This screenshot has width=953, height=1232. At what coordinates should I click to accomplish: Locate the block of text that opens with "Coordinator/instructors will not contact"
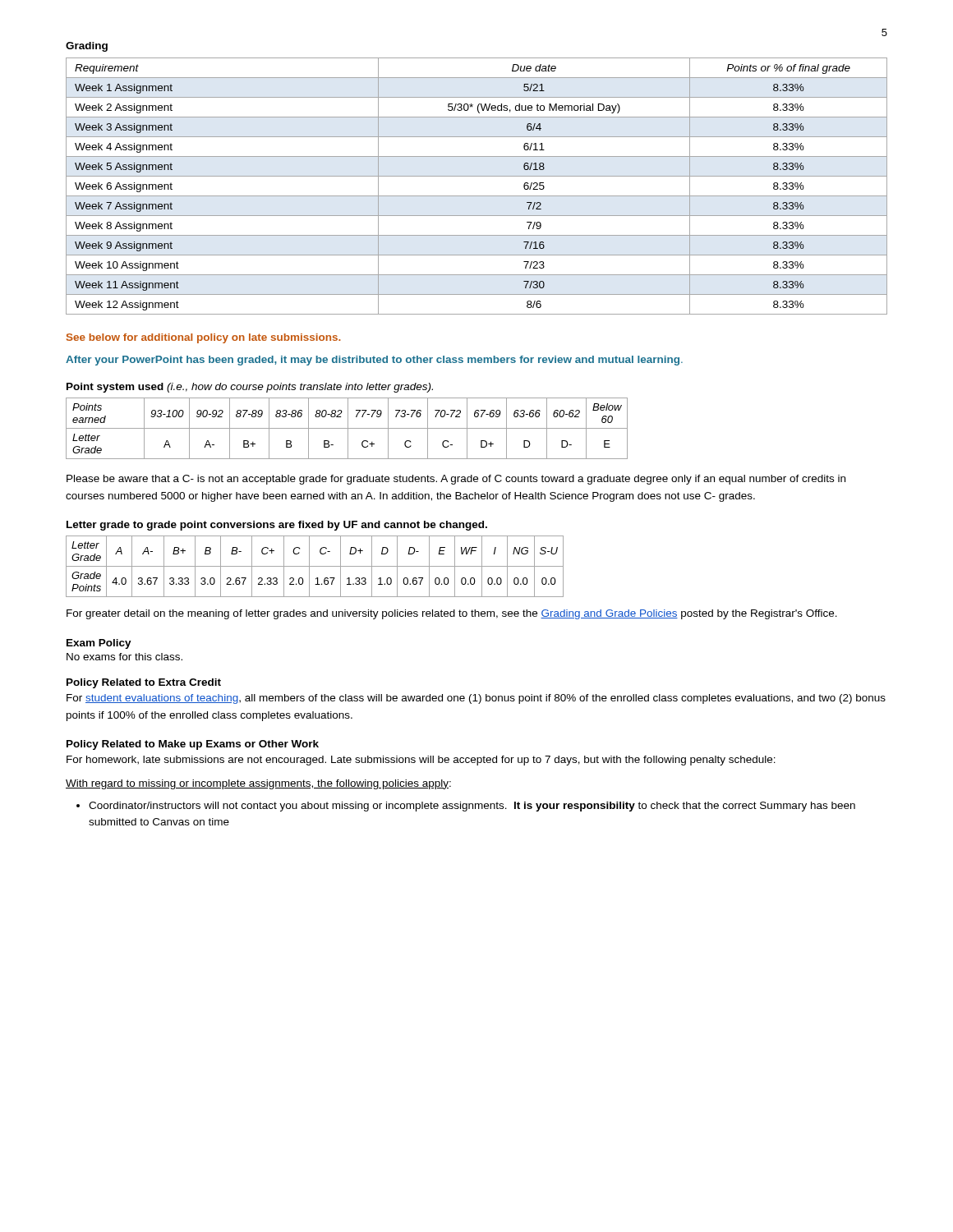pos(472,814)
